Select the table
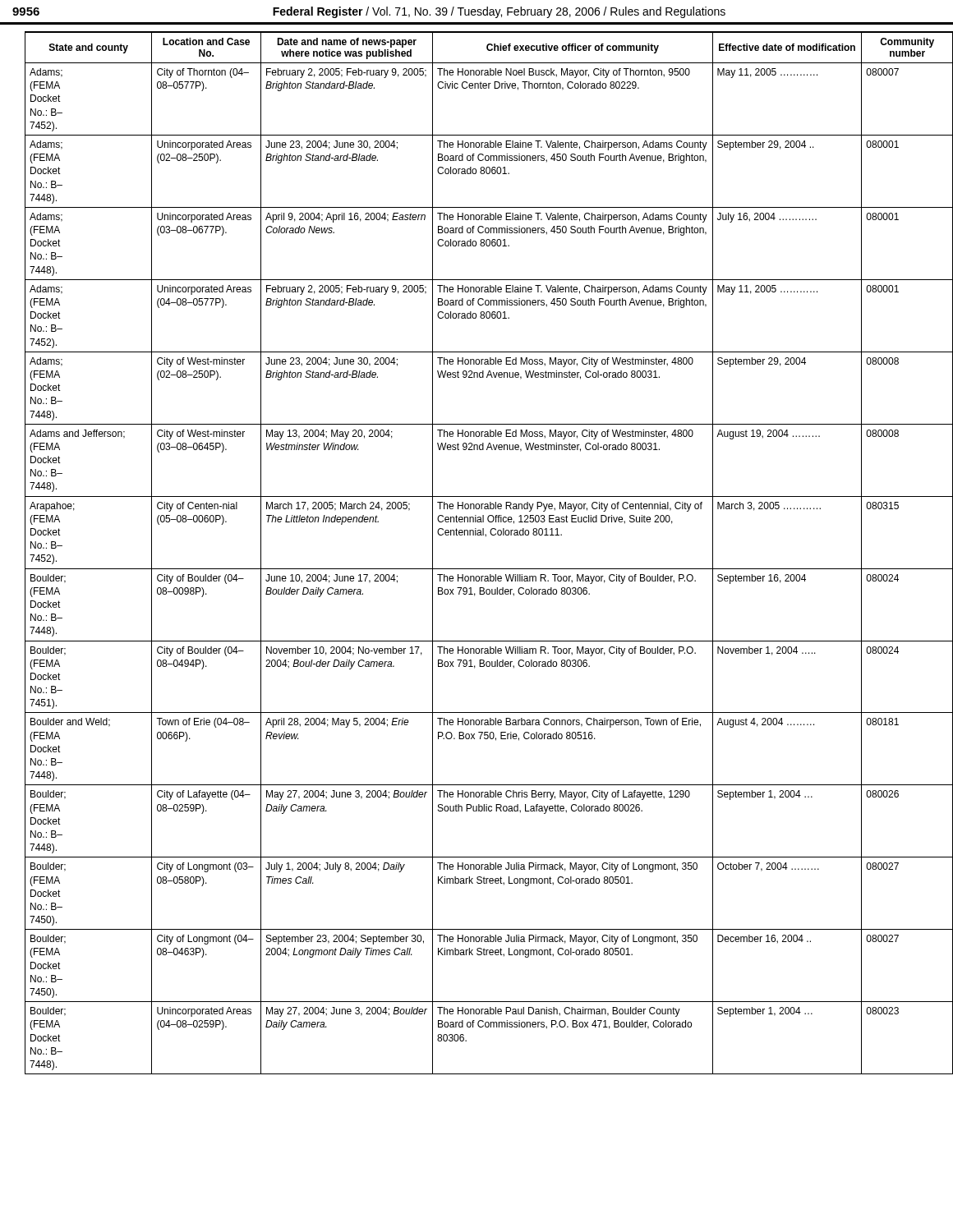This screenshot has height=1232, width=953. (476, 553)
